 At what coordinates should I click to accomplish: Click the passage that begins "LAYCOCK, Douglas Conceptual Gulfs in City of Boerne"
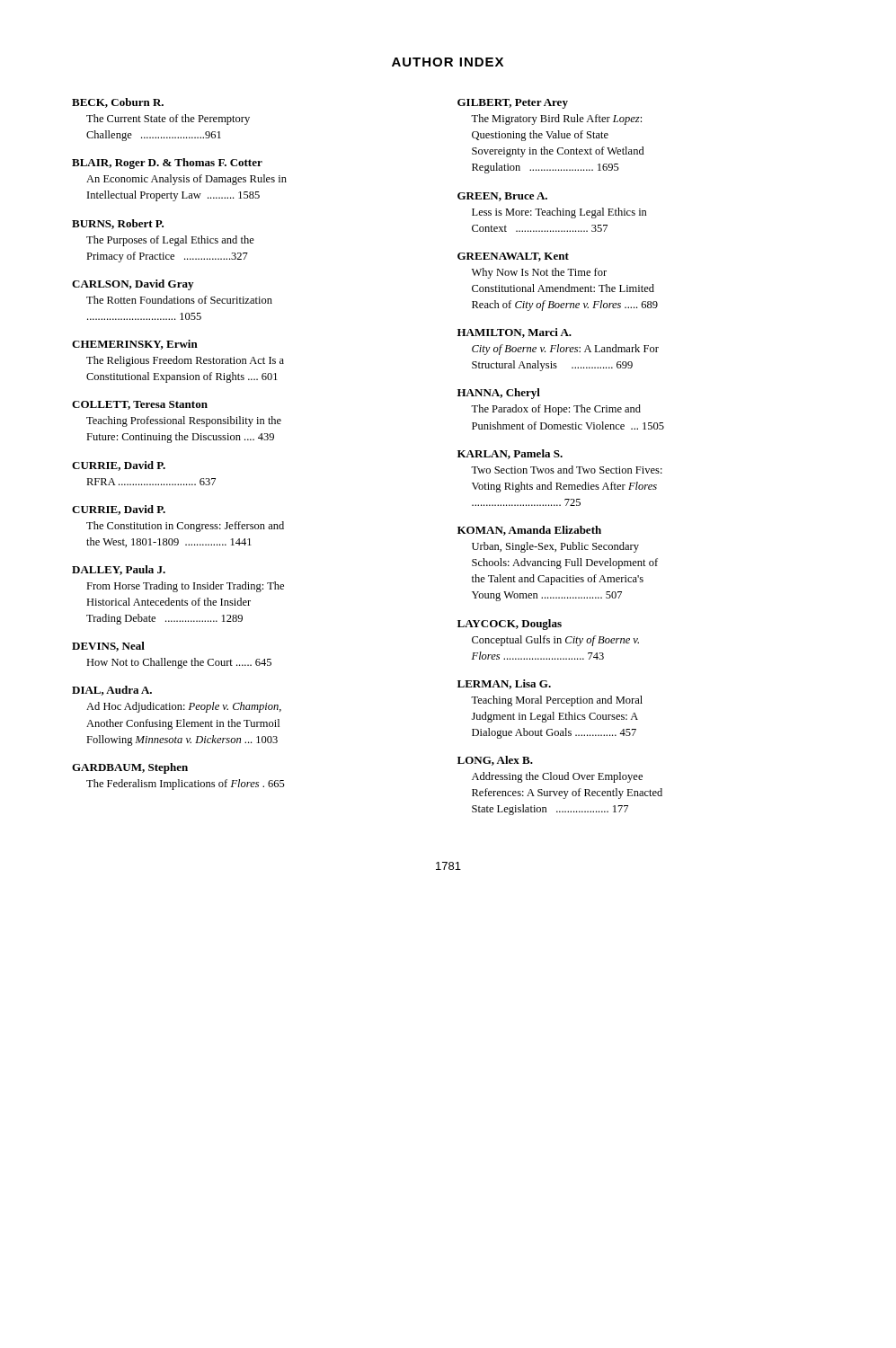641,640
